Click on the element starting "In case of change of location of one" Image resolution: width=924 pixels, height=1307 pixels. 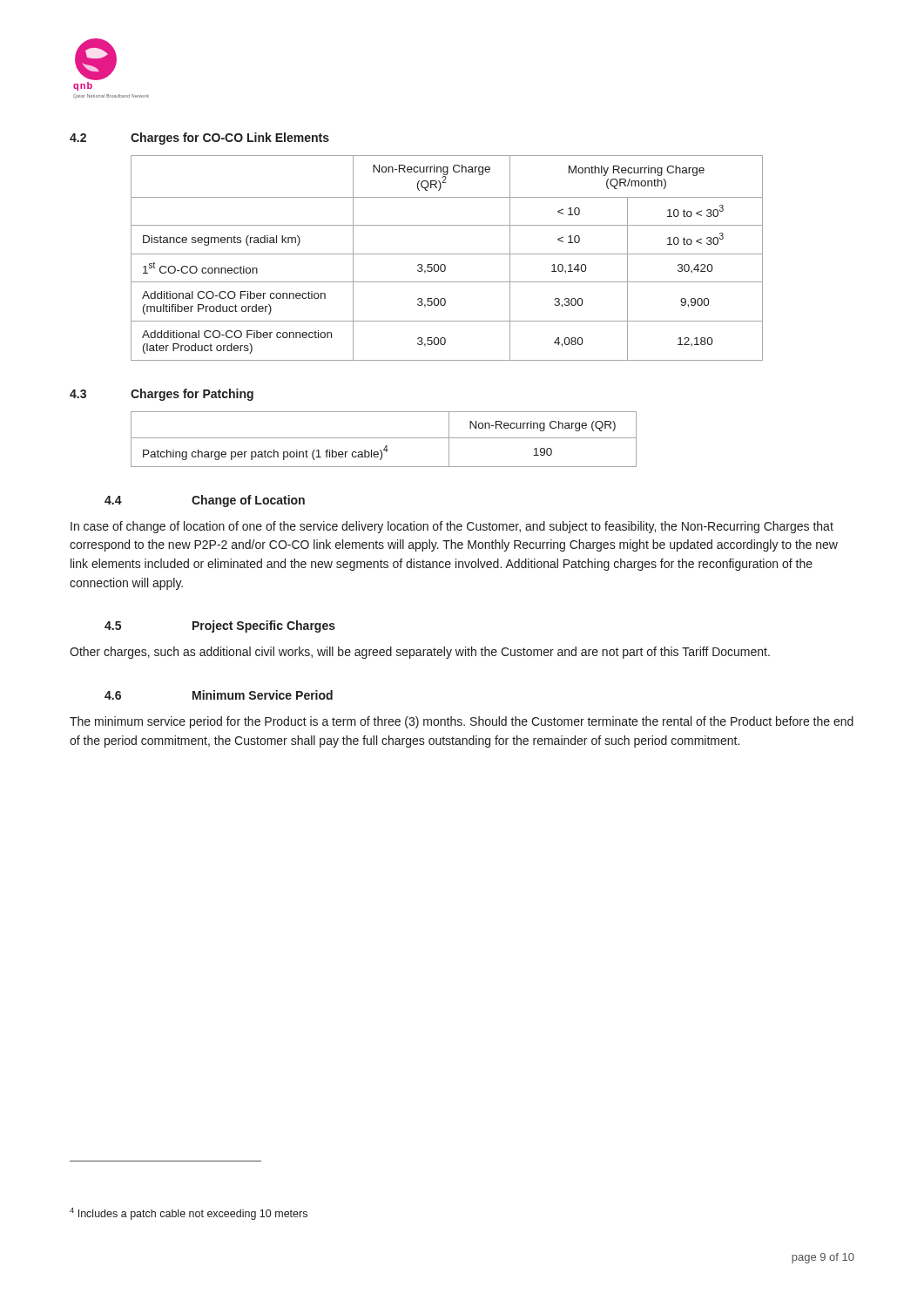pos(454,554)
